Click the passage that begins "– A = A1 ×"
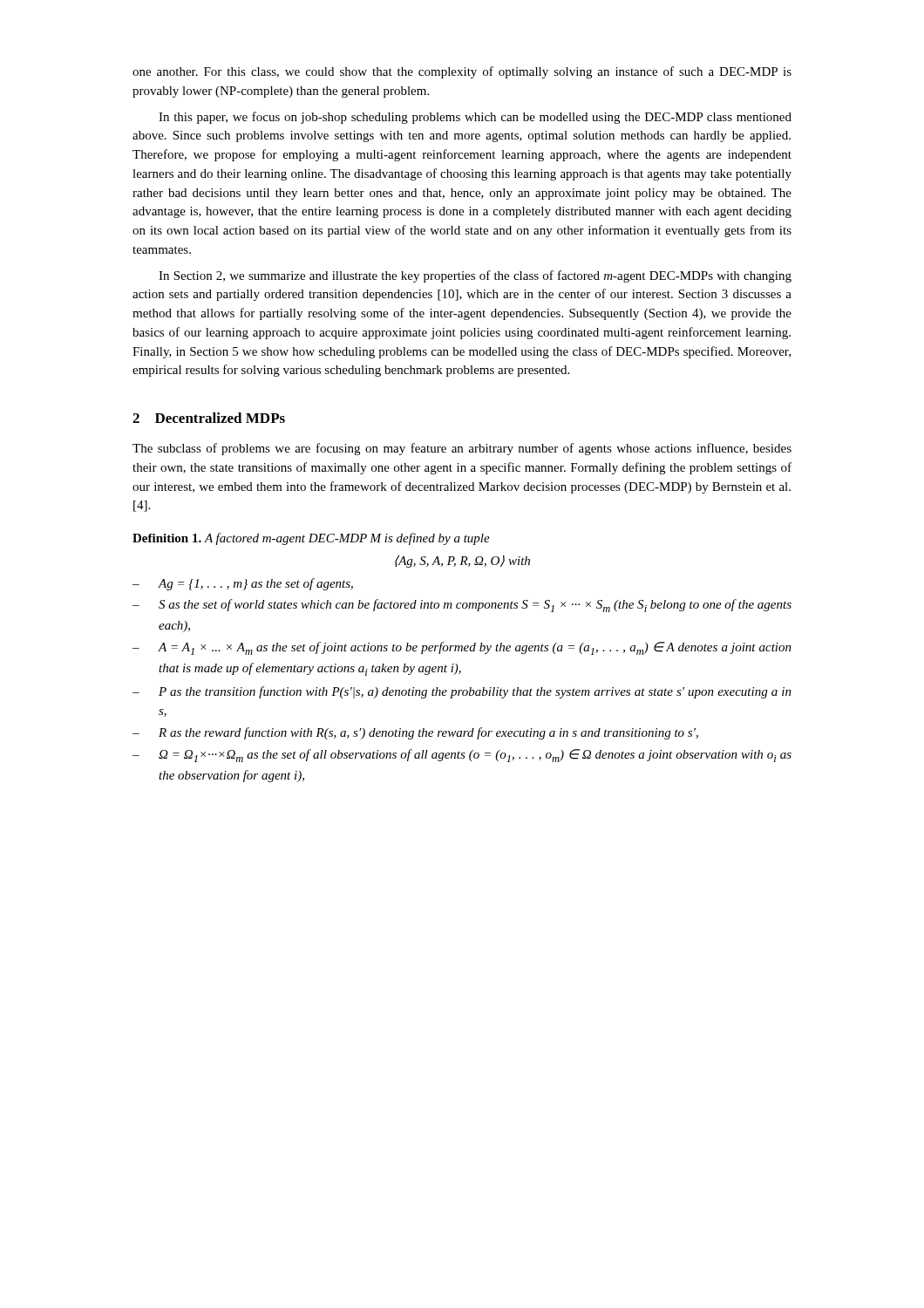The image size is (924, 1308). [x=462, y=659]
